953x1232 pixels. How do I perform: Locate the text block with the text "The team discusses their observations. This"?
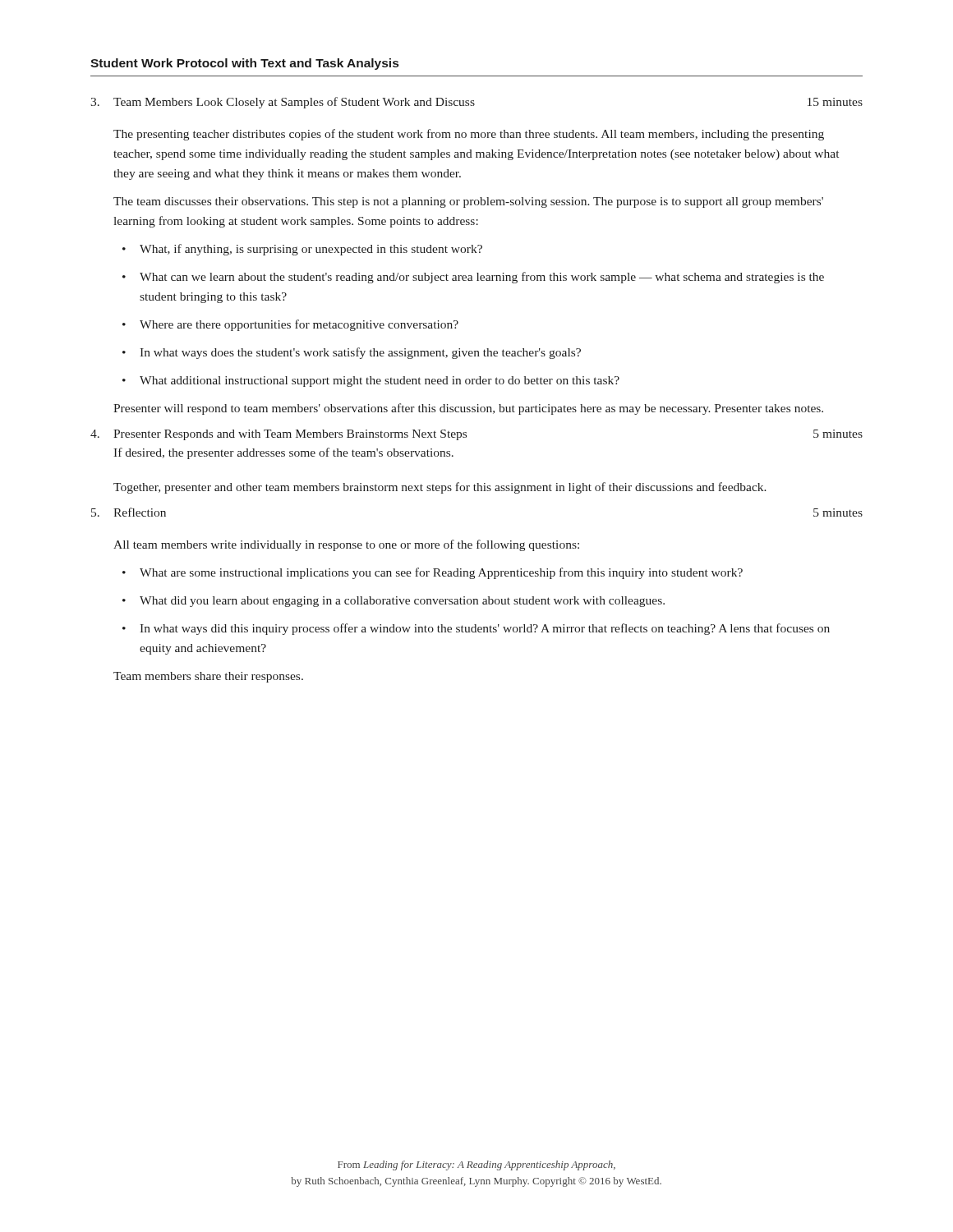point(468,211)
